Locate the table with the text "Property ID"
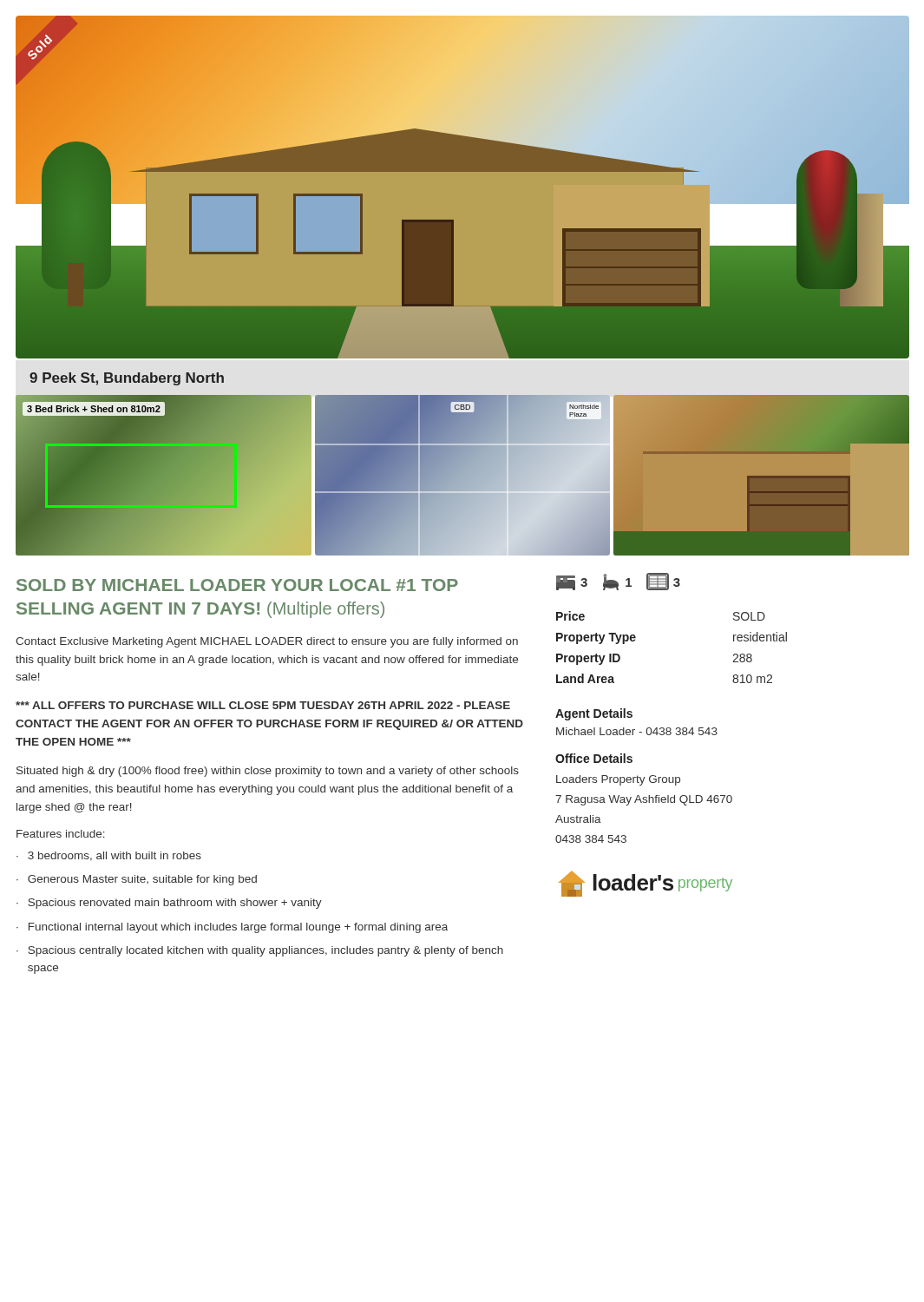The height and width of the screenshot is (1302, 924). click(x=732, y=647)
